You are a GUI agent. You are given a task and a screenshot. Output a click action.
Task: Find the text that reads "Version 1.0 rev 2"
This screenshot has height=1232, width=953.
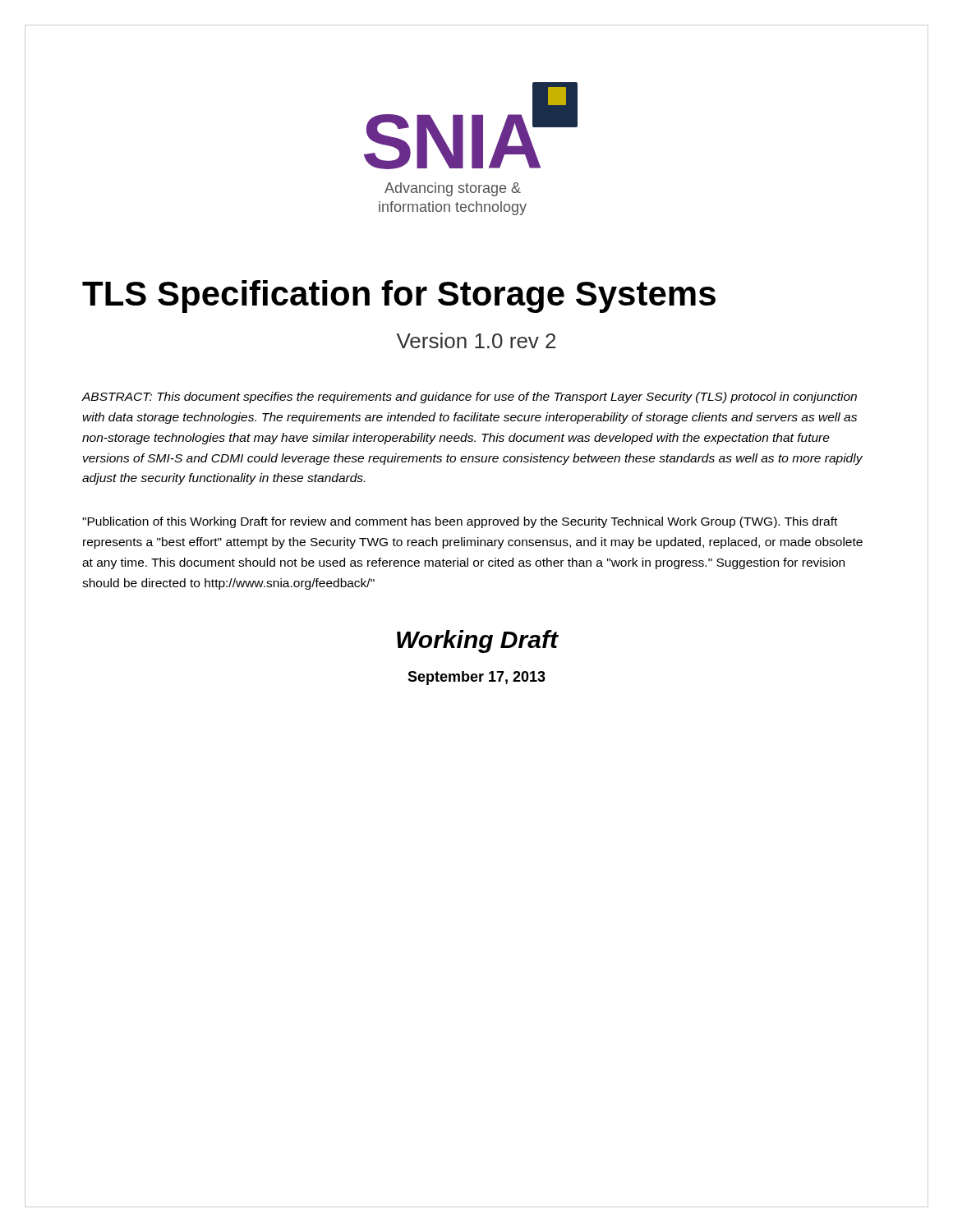pos(476,341)
